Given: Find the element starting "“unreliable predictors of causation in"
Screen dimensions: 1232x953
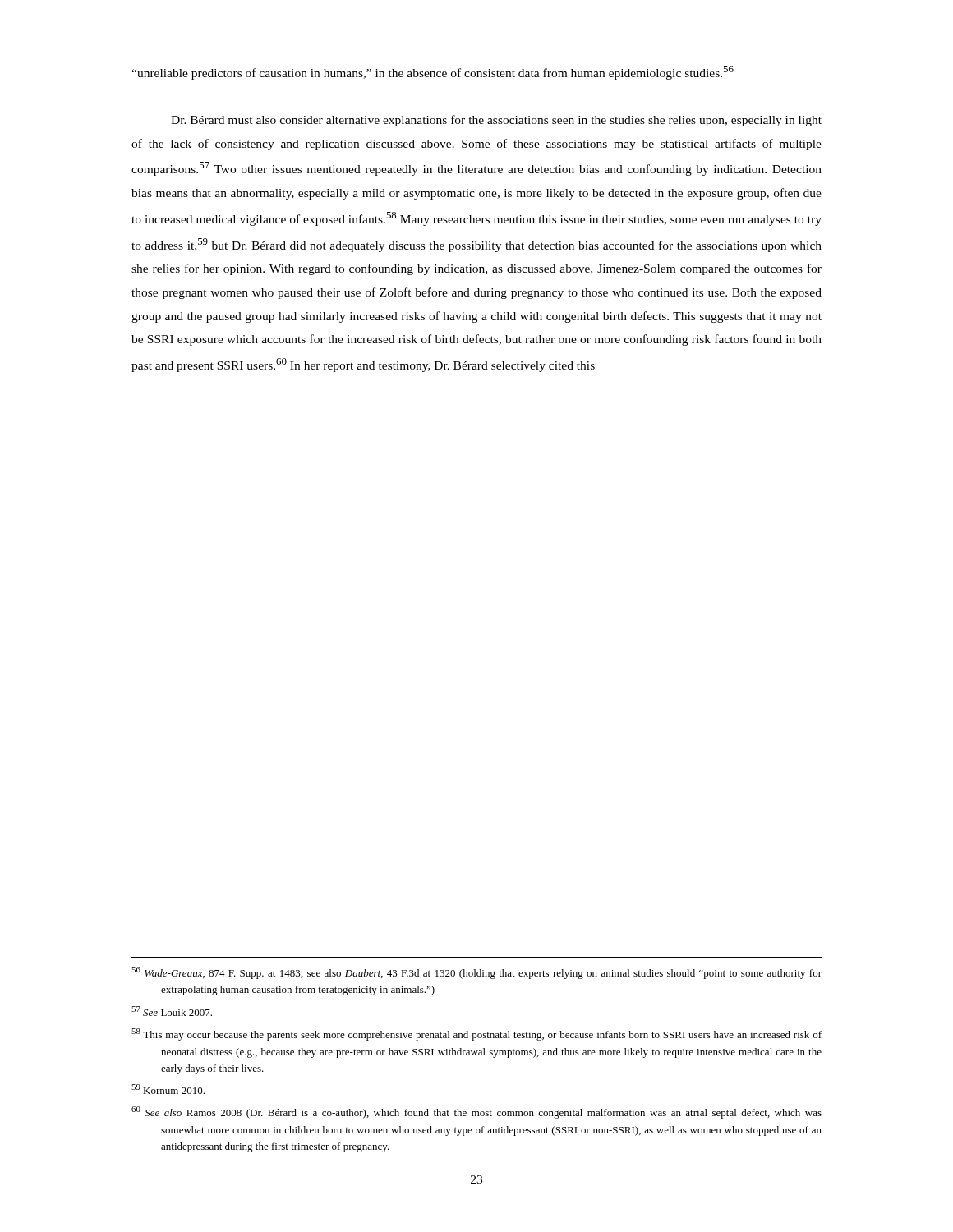Looking at the screenshot, I should click(433, 71).
